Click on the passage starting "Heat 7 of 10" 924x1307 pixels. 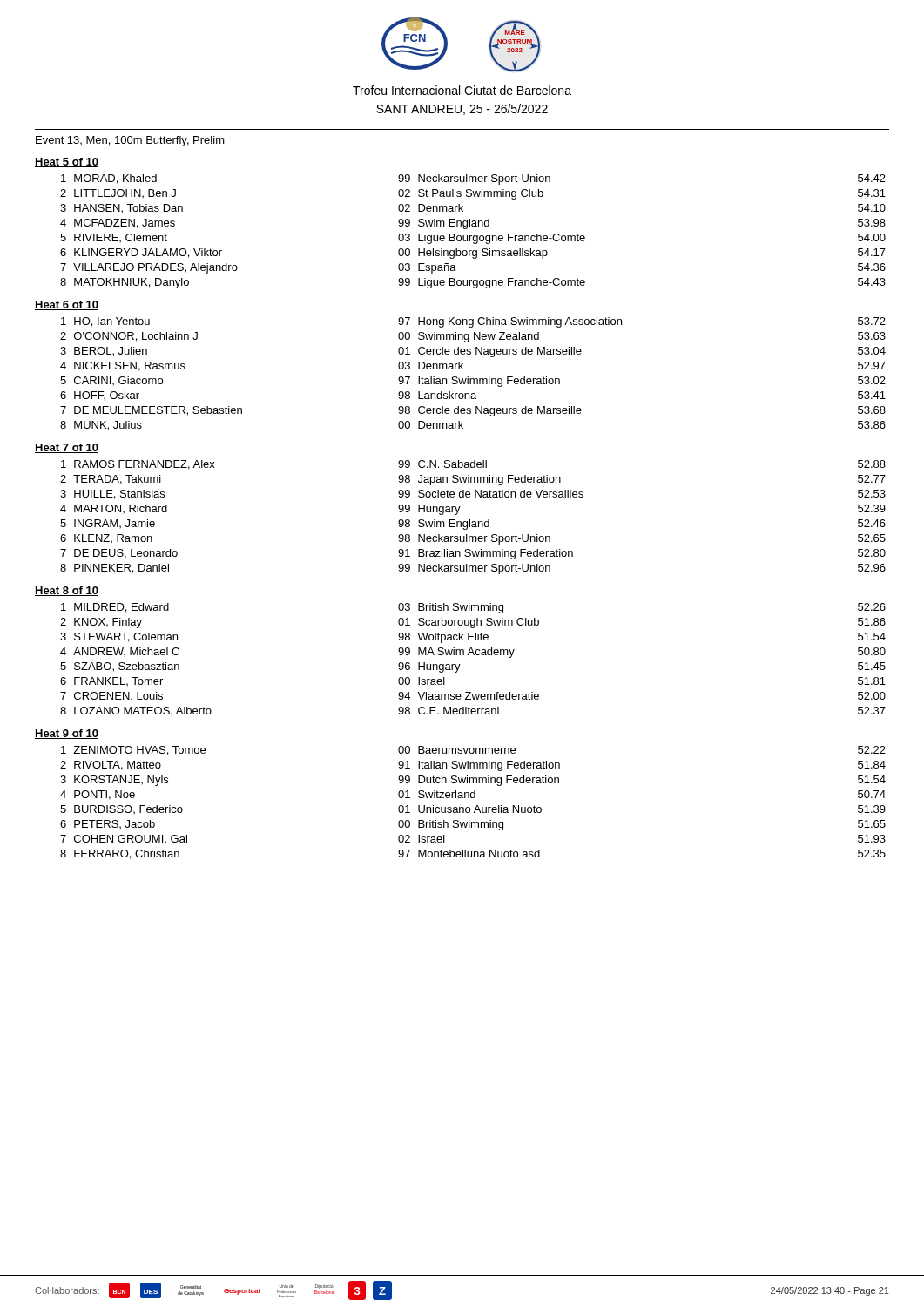67,447
